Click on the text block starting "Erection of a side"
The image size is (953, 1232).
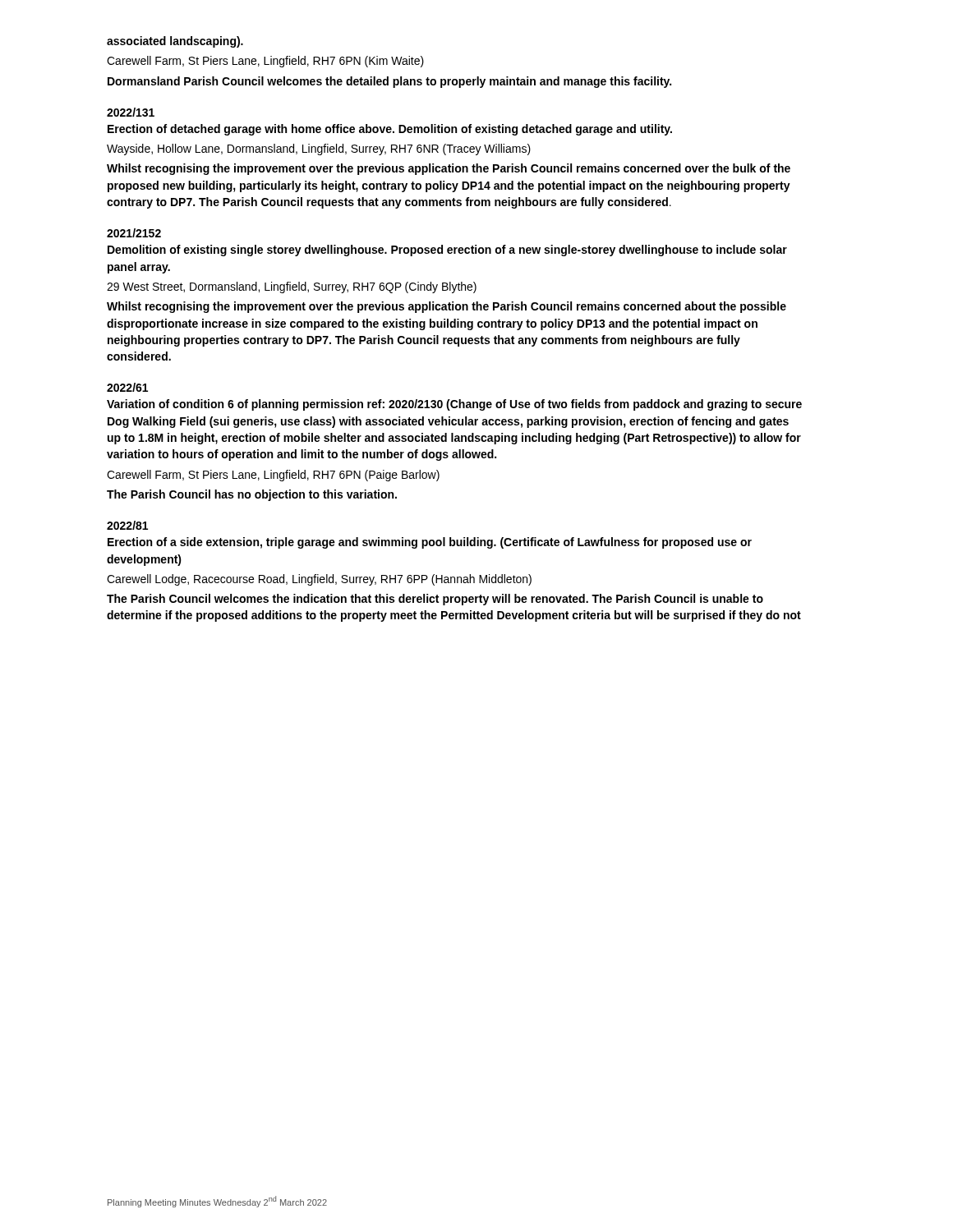(x=456, y=579)
